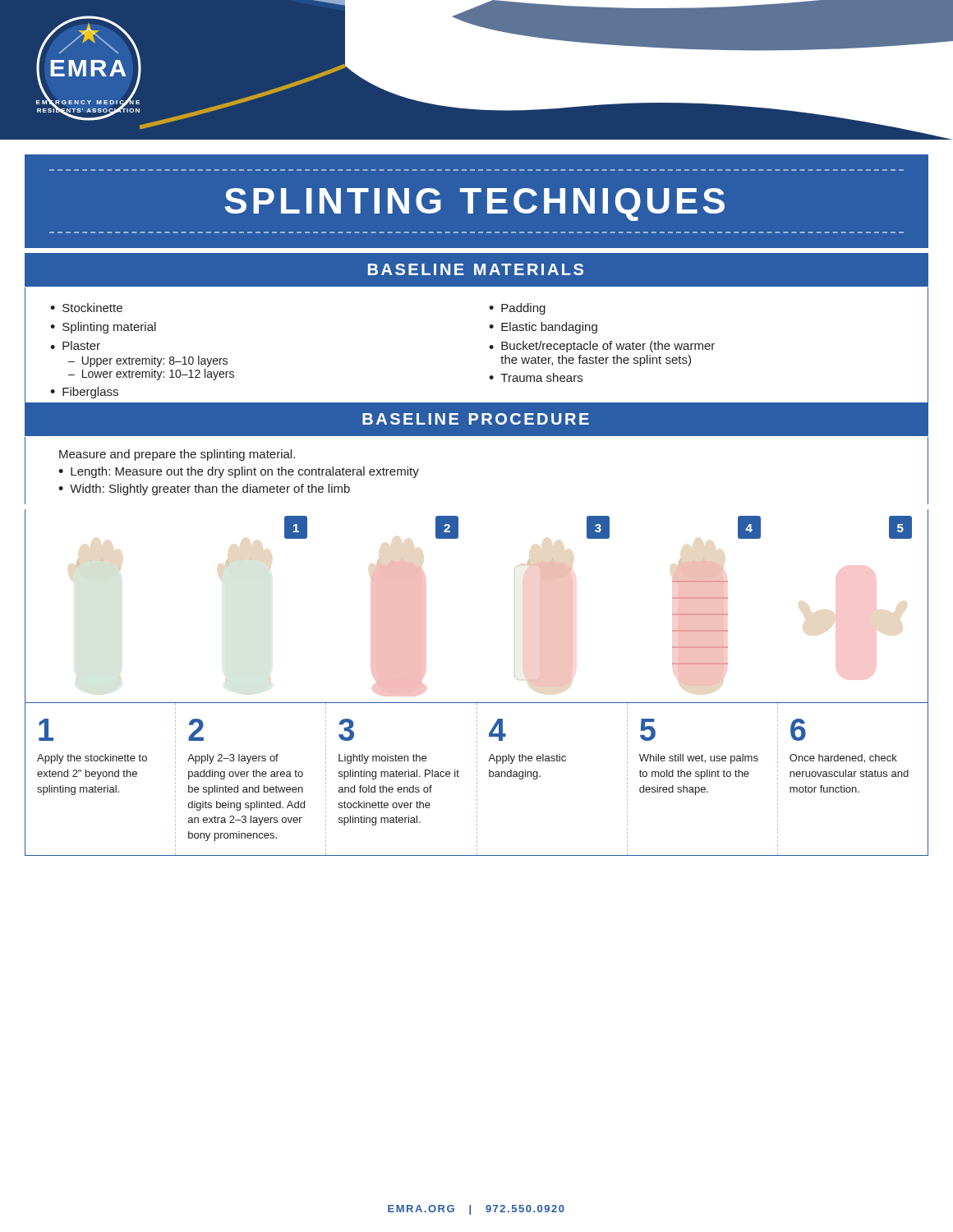This screenshot has height=1232, width=953.
Task: Find the block on this page that starts "Measure and prepare"
Action: (x=177, y=454)
